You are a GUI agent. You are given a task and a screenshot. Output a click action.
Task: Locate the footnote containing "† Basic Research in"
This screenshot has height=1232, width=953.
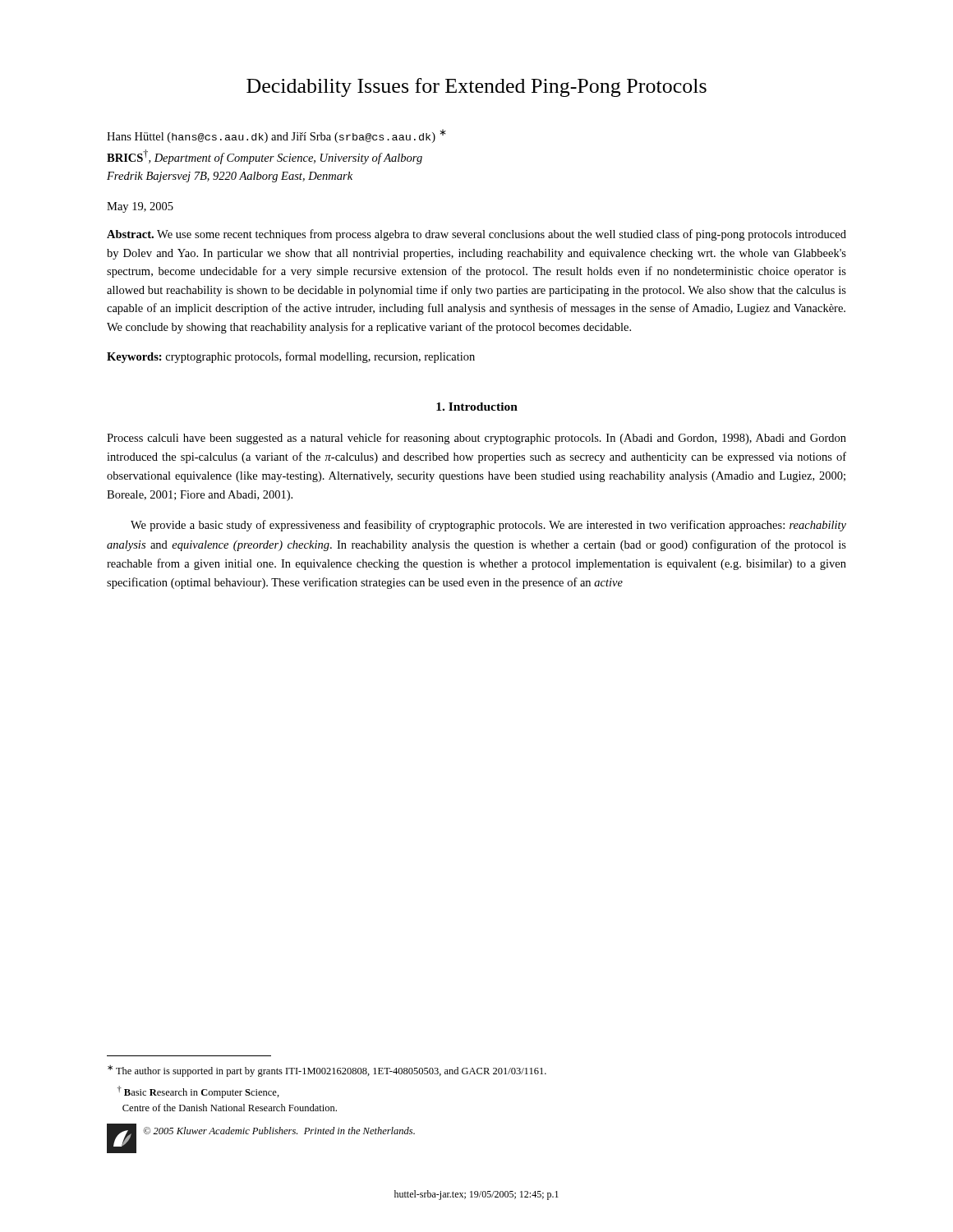click(x=222, y=1099)
